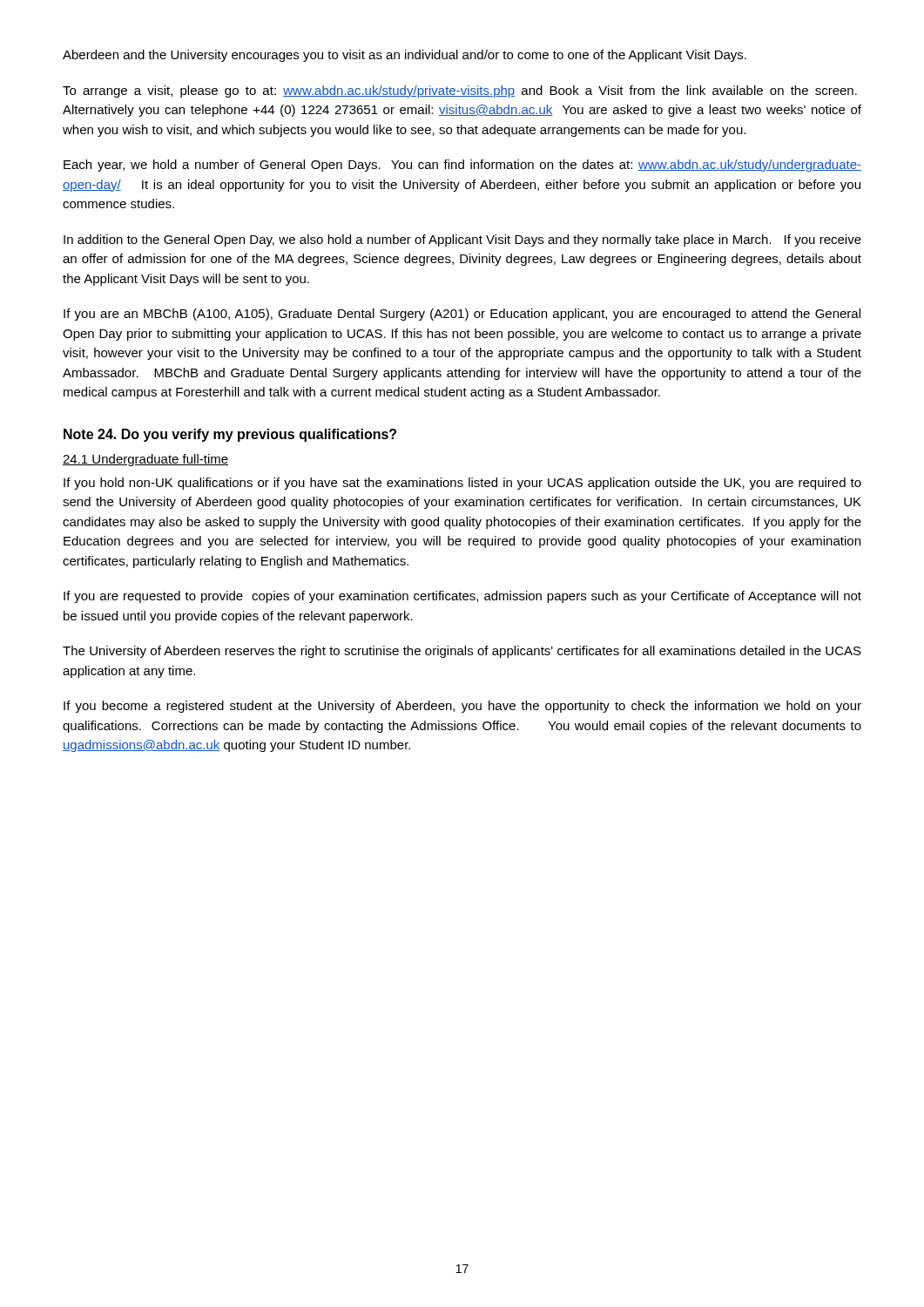Select the text block with the text "If you are requested to provide copies"
The image size is (924, 1307).
[x=462, y=605]
